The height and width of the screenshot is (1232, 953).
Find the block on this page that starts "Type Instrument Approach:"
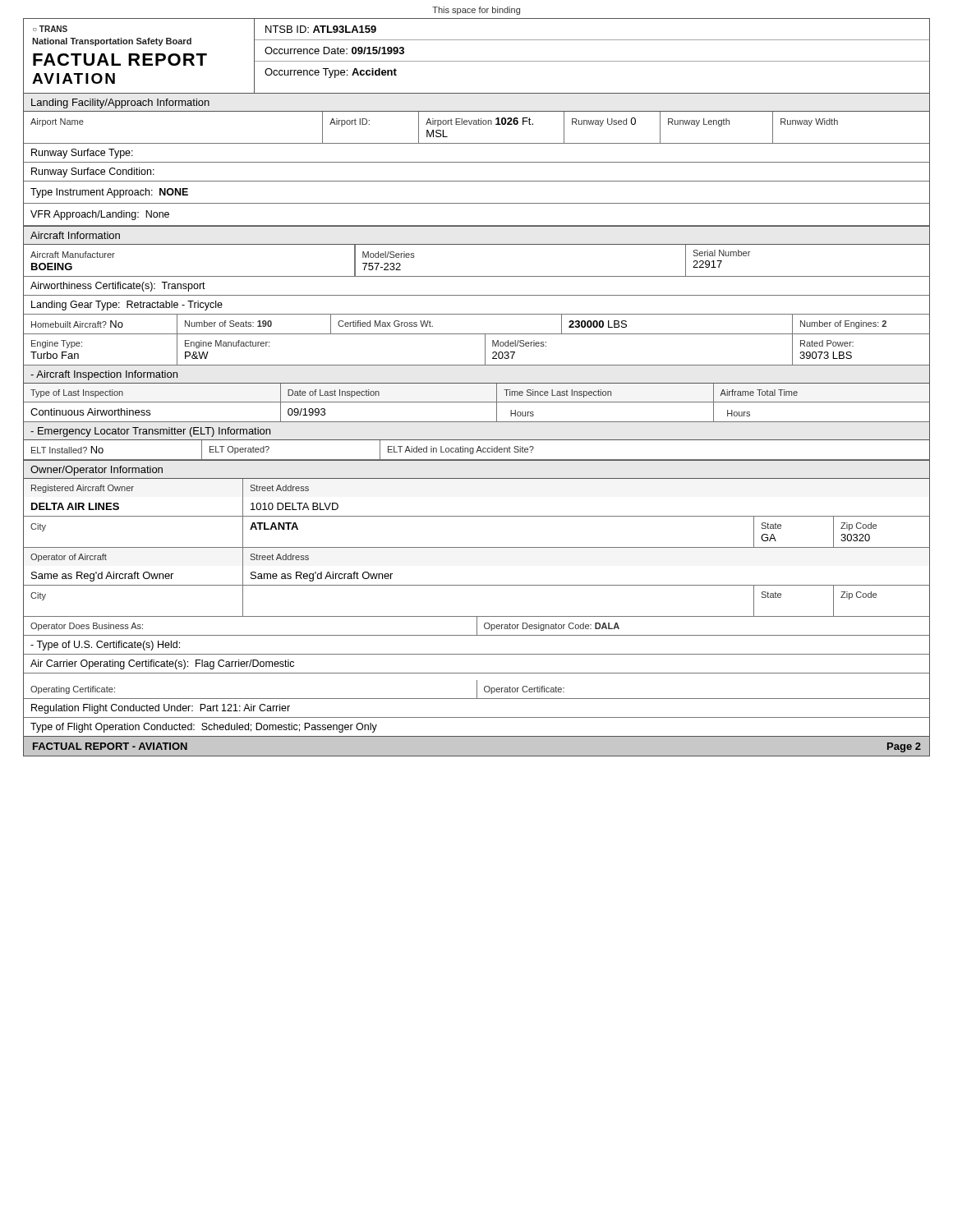[109, 192]
